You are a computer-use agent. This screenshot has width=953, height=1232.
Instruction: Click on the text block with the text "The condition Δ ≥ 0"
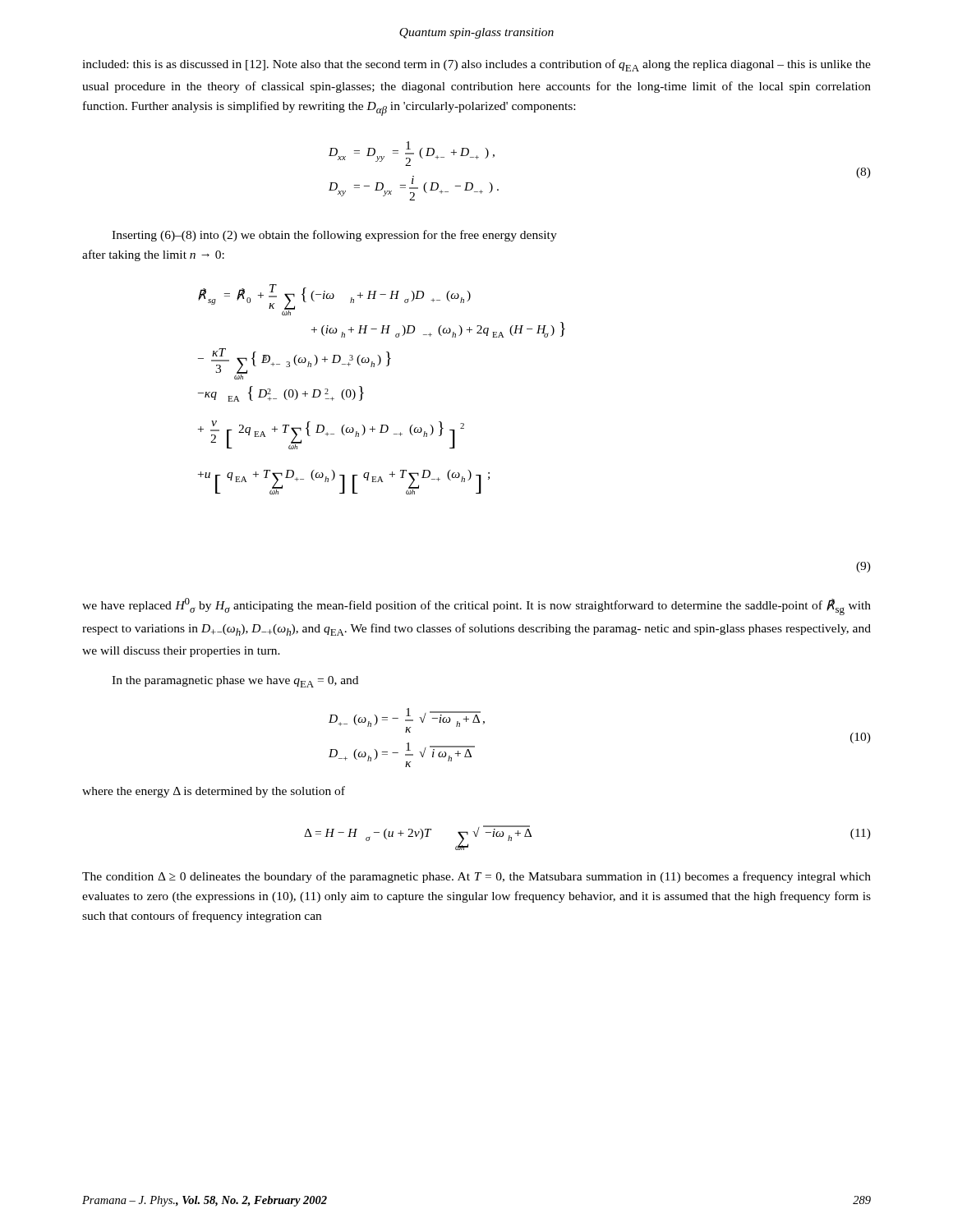tap(476, 895)
